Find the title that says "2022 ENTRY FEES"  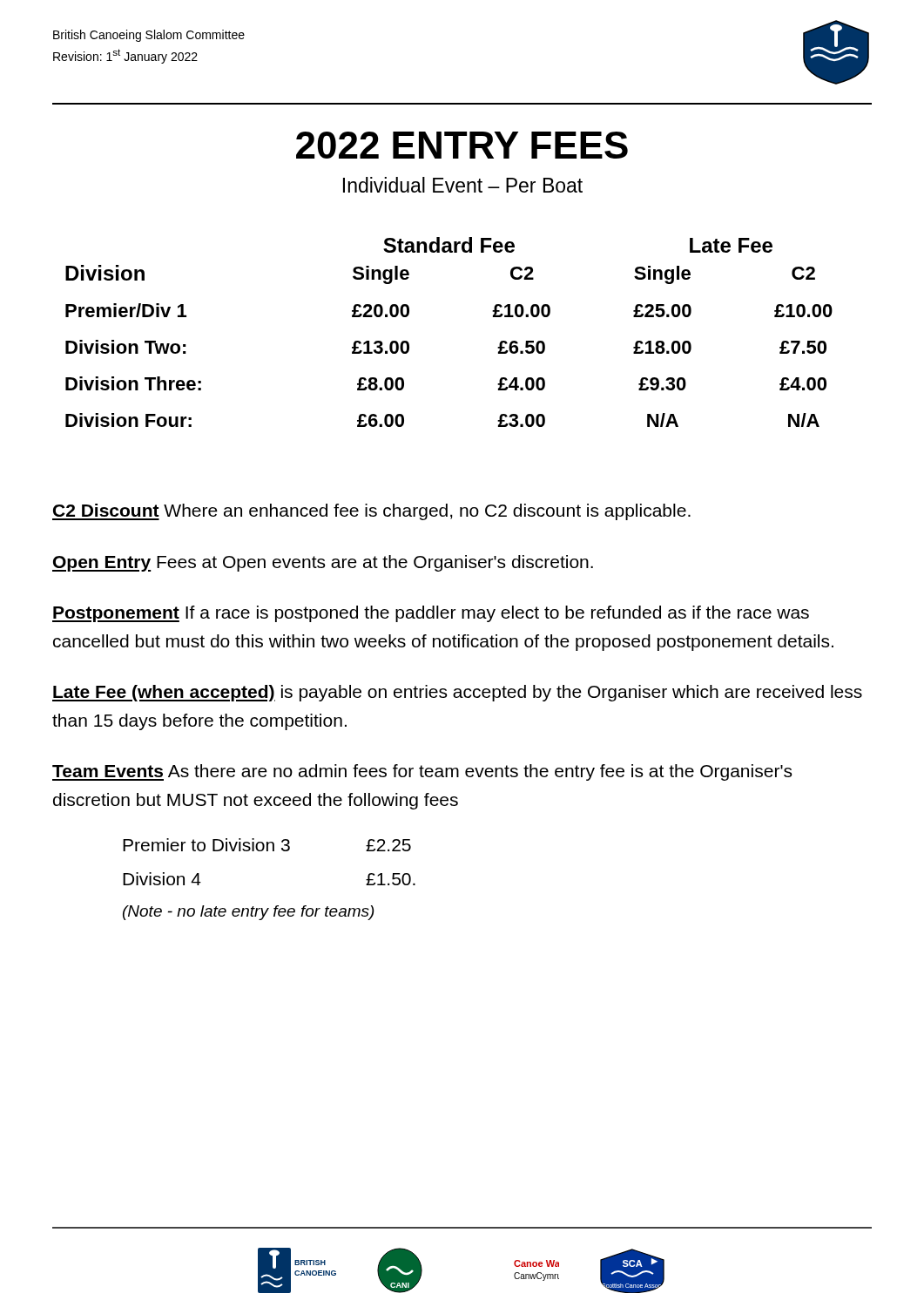tap(462, 145)
